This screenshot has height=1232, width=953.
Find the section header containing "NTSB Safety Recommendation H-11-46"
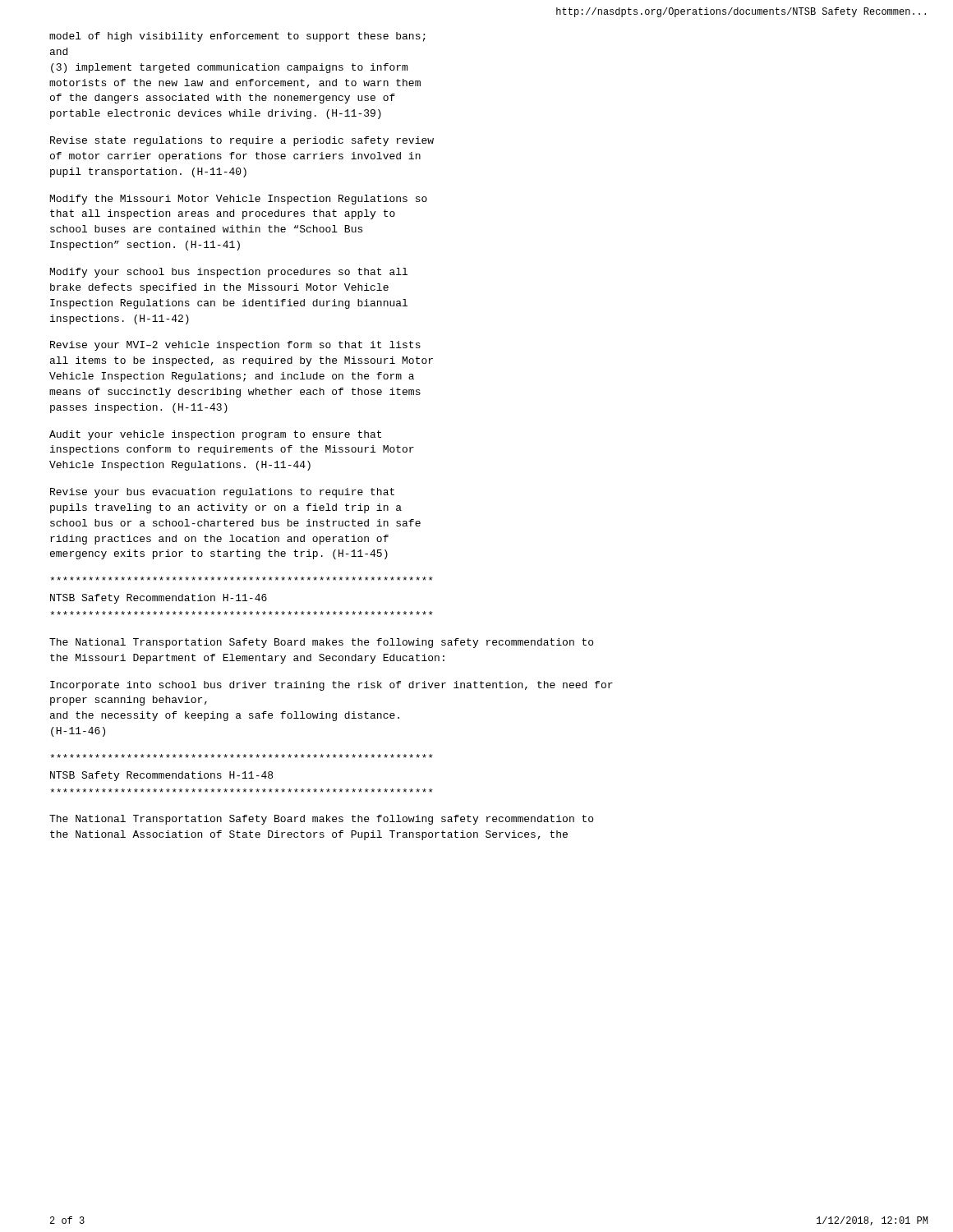coord(158,599)
